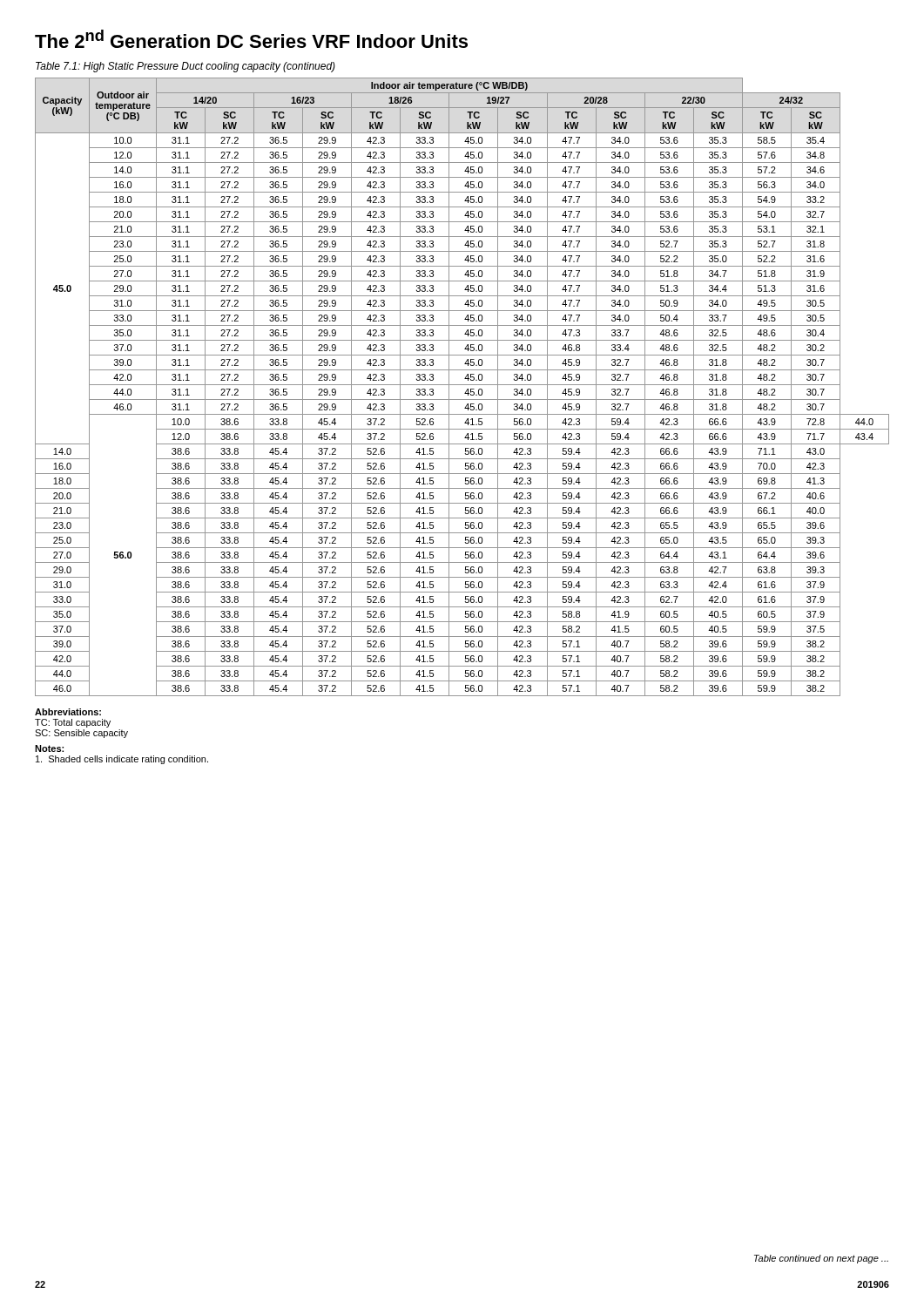This screenshot has width=924, height=1307.
Task: Locate the region starting "Table continued on next"
Action: pos(821,1258)
